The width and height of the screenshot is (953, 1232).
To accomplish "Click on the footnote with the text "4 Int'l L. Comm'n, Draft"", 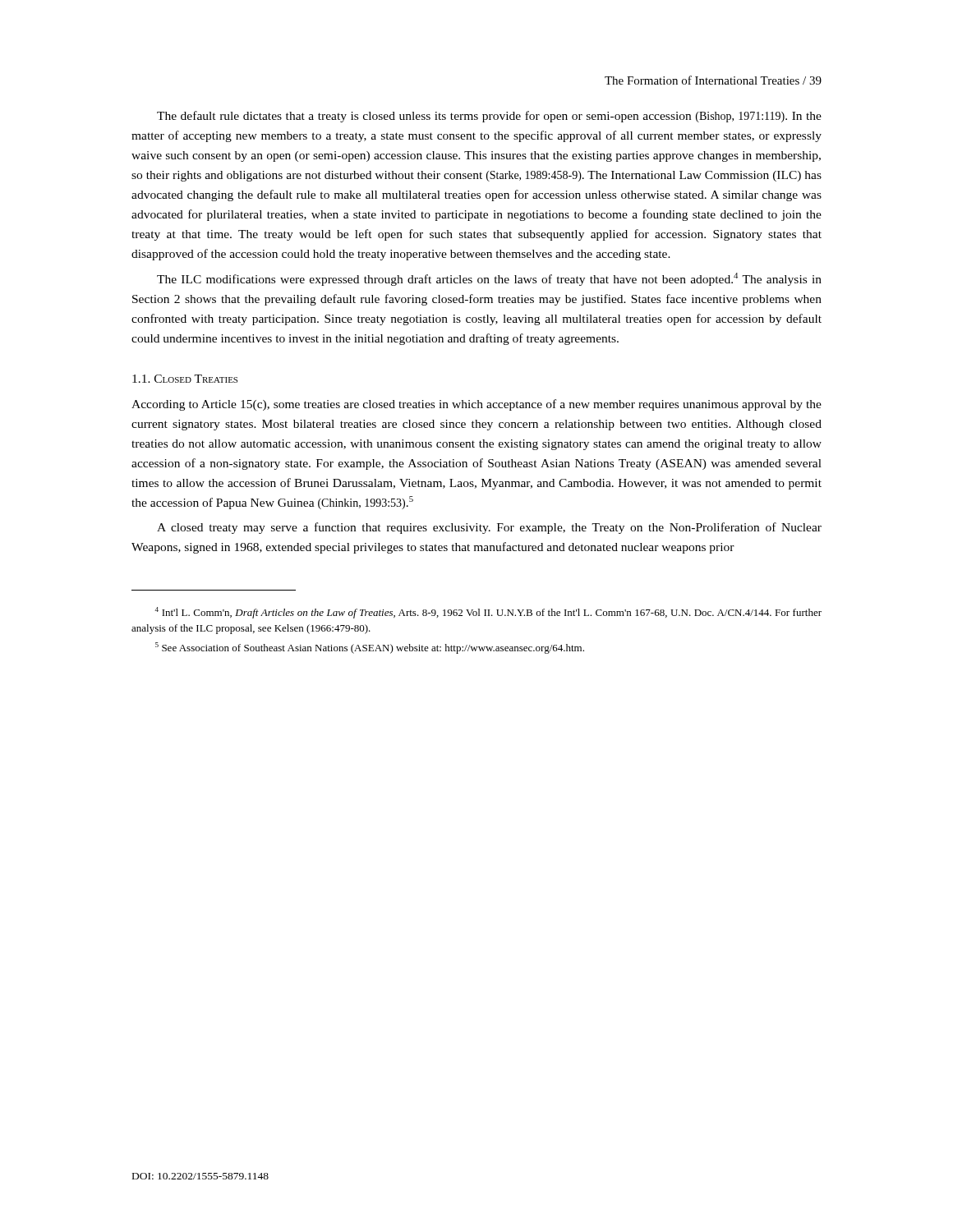I will [x=476, y=621].
